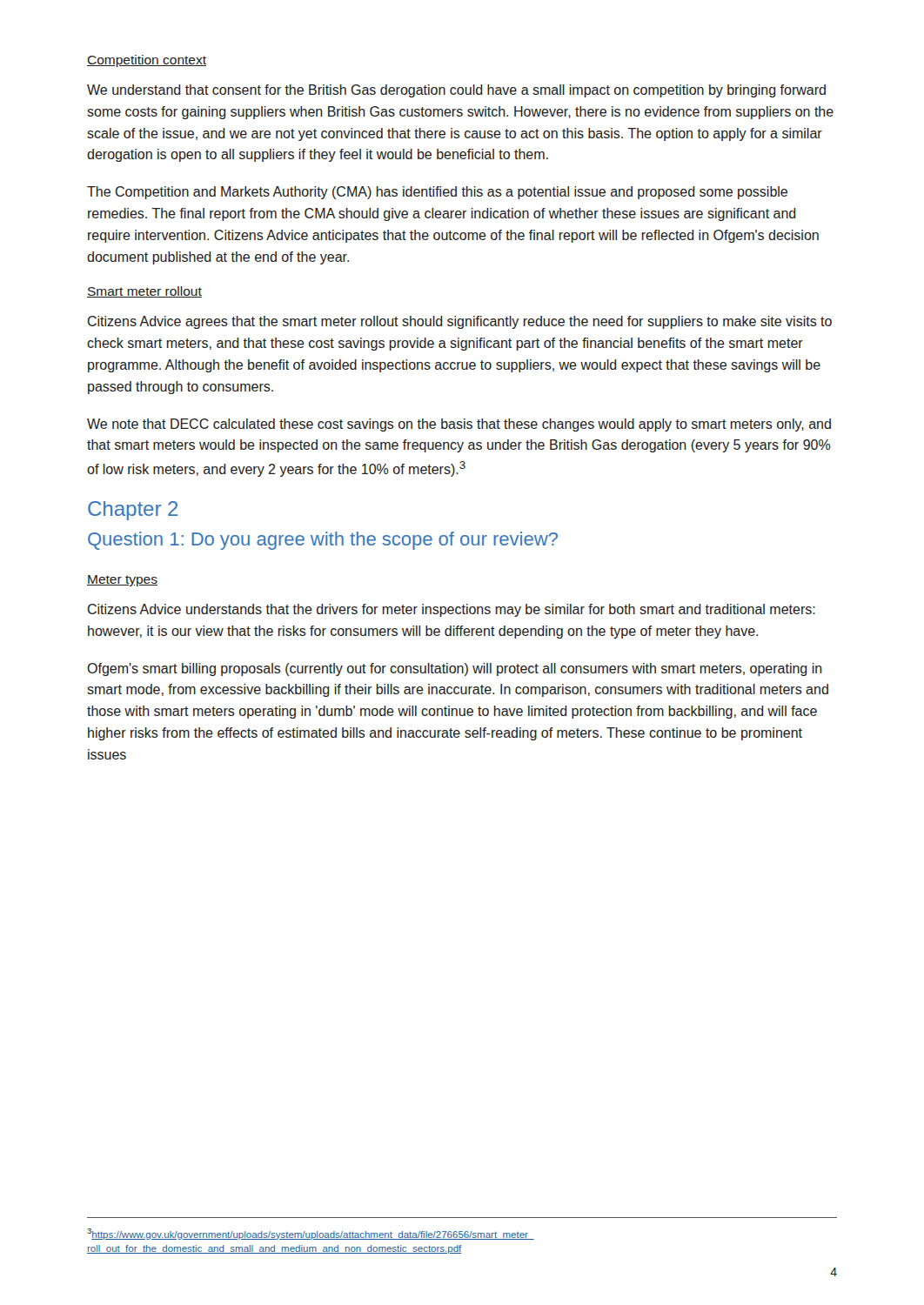924x1305 pixels.
Task: Point to the region starting "Meter types"
Action: click(x=122, y=579)
